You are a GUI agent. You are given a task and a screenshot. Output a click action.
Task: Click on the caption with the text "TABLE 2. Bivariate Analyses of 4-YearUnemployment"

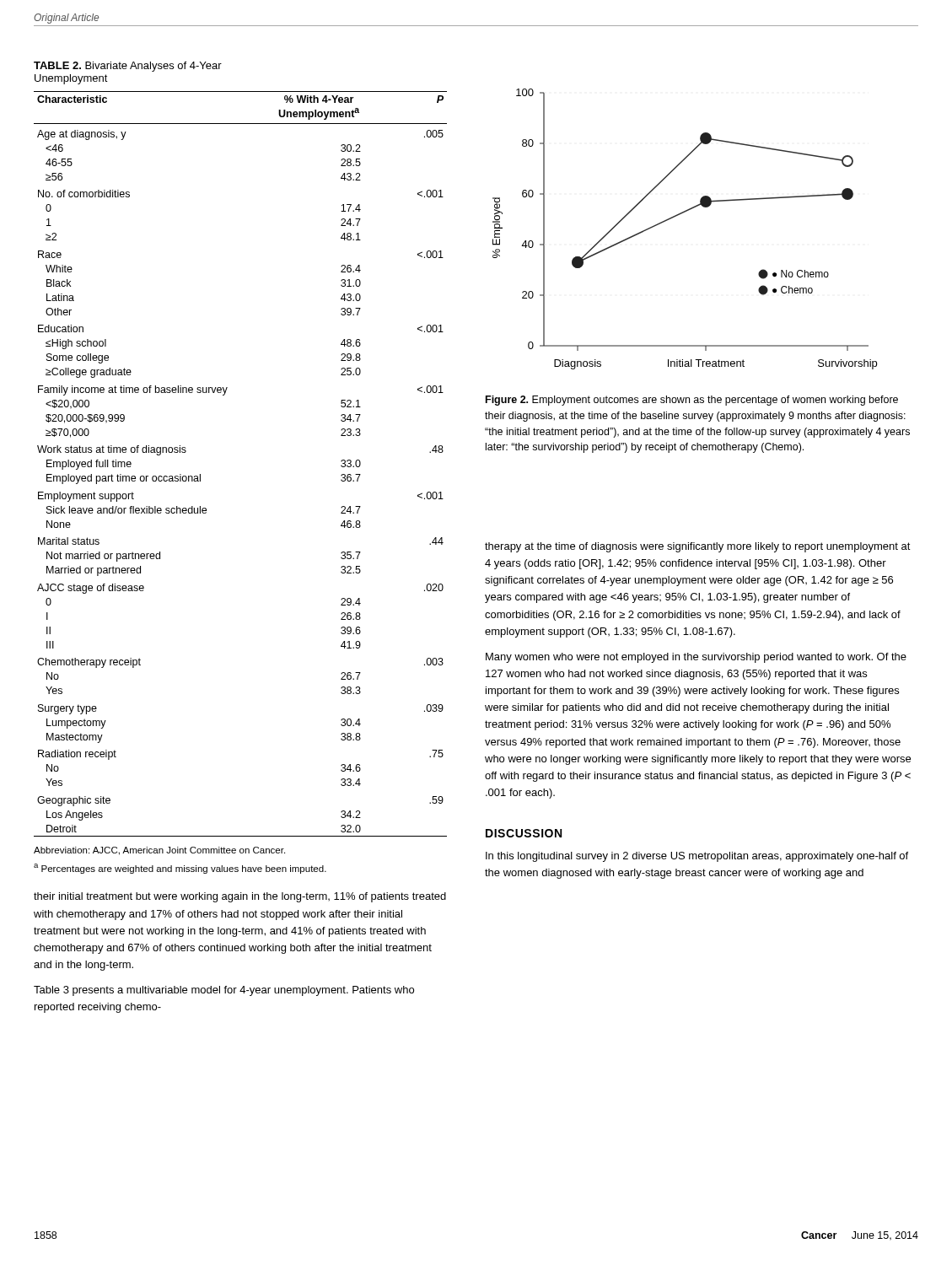click(x=128, y=72)
